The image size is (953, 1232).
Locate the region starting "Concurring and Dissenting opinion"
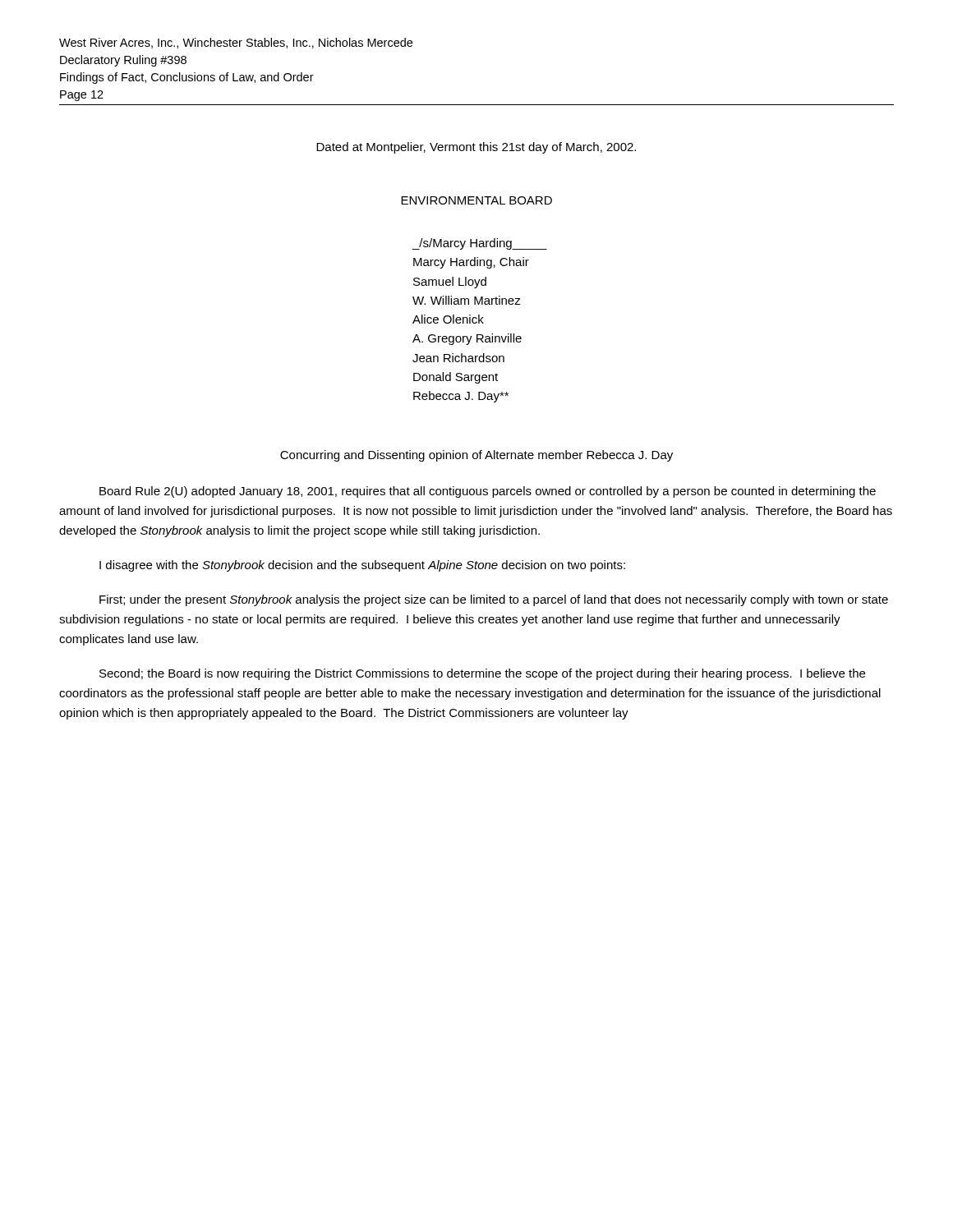(476, 455)
